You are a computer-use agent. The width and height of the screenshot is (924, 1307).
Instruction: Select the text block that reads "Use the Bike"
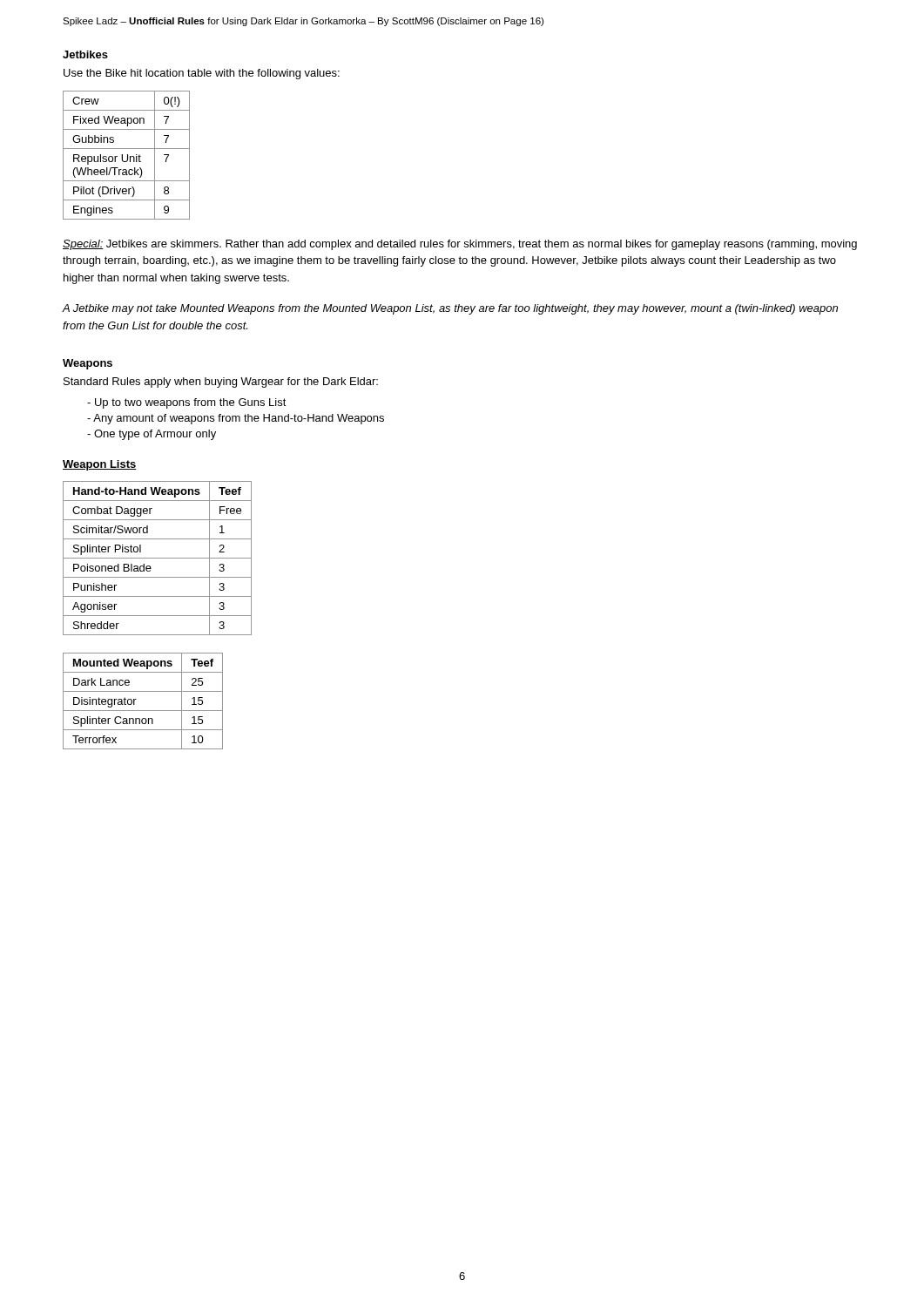pos(201,73)
